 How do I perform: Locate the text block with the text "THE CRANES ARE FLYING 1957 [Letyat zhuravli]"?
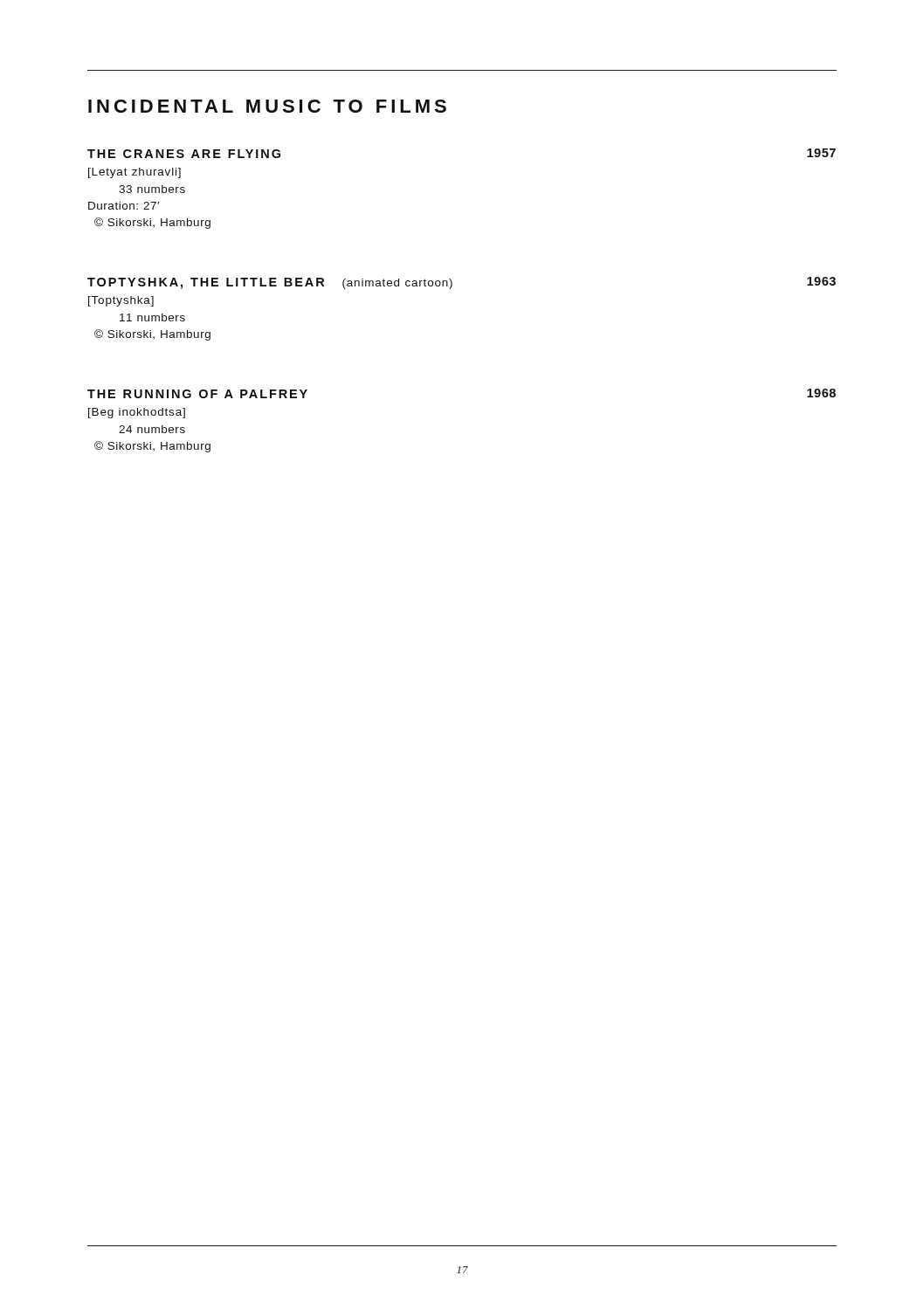180,153
